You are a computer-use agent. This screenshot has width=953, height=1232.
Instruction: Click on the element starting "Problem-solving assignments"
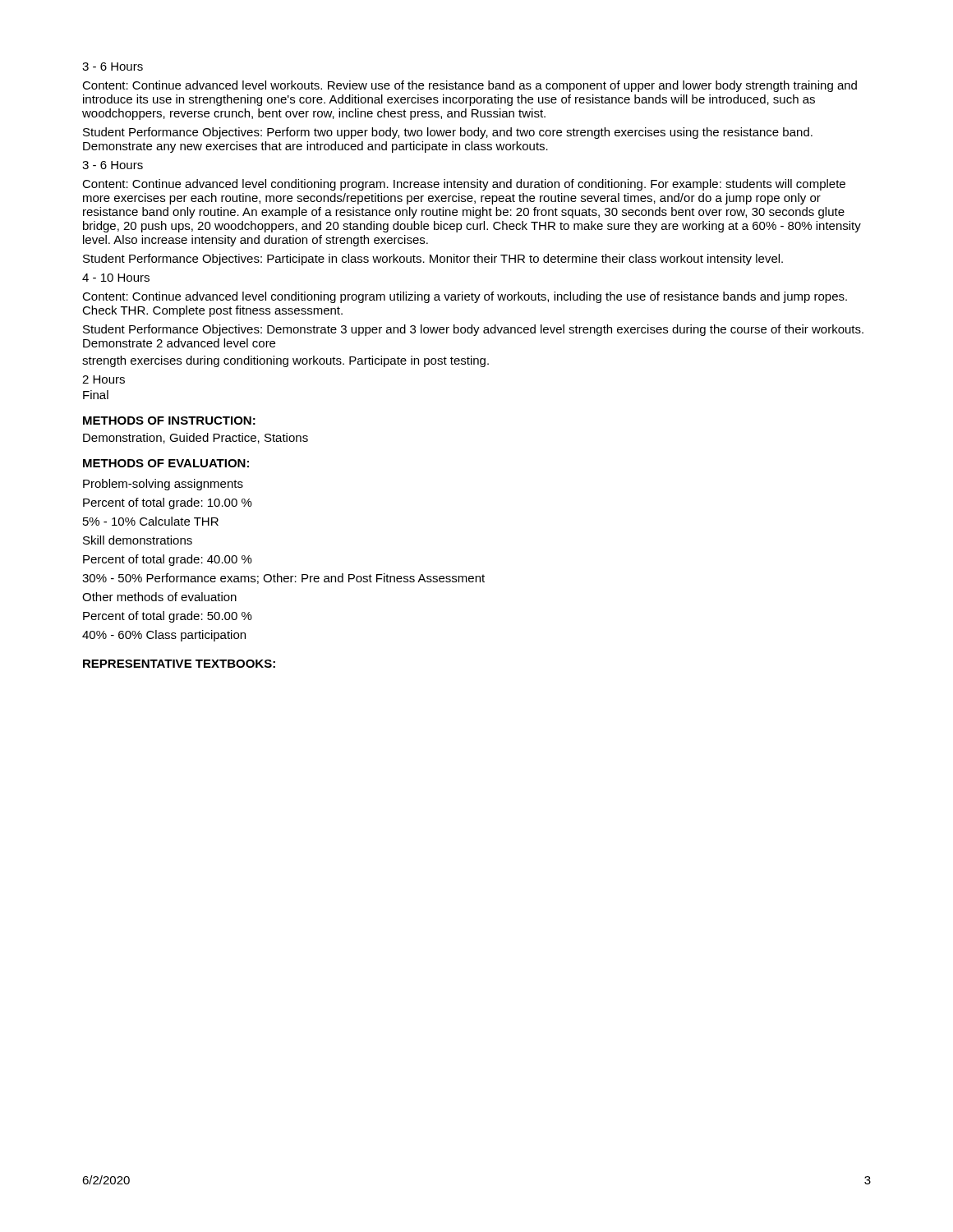[x=163, y=483]
